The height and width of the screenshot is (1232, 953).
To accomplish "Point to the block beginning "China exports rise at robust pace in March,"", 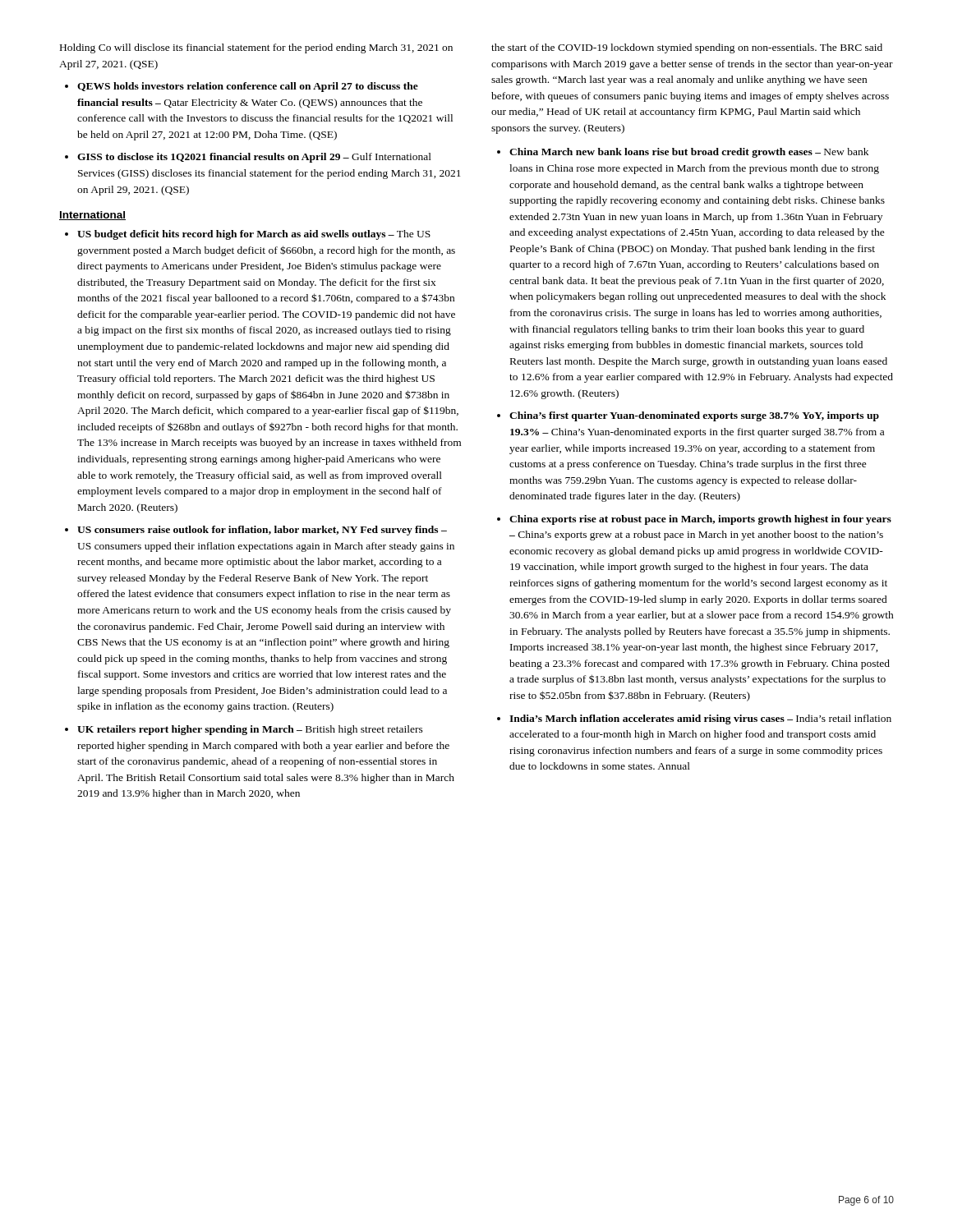I will pyautogui.click(x=701, y=607).
